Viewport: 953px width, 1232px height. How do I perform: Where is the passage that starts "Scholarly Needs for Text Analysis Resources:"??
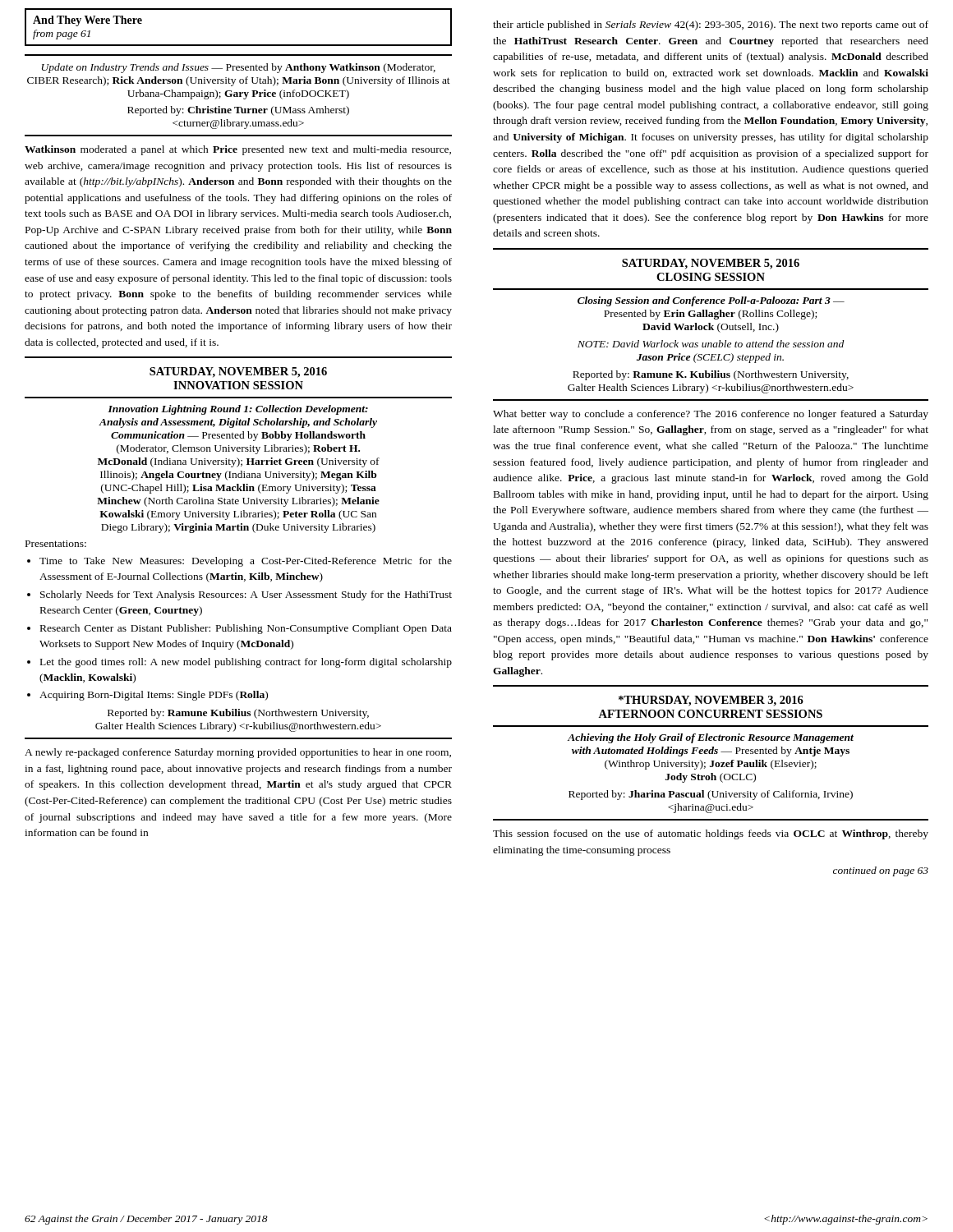pyautogui.click(x=246, y=602)
